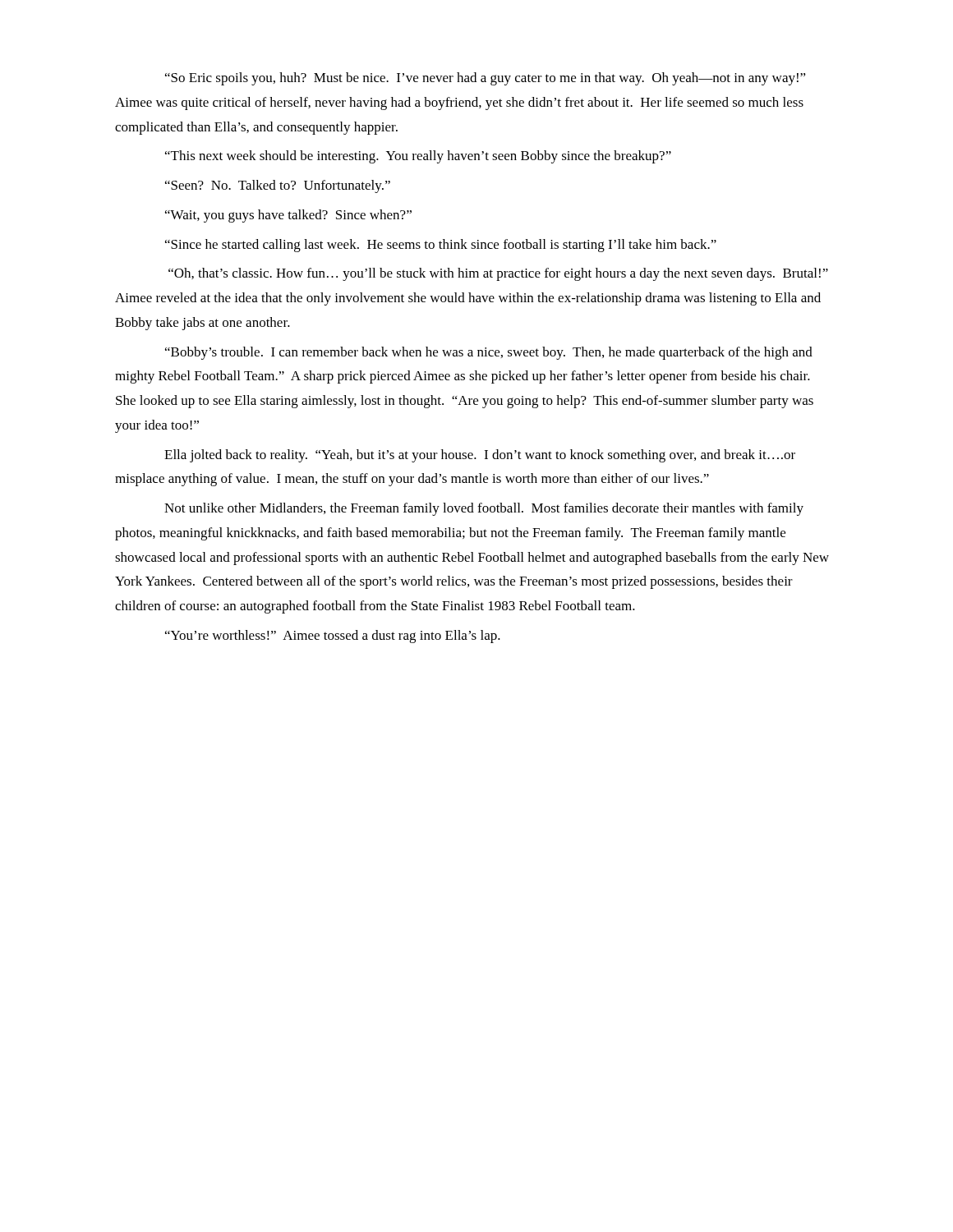
Task: Click on the text block that says "Ella jolted back"
Action: (x=476, y=467)
